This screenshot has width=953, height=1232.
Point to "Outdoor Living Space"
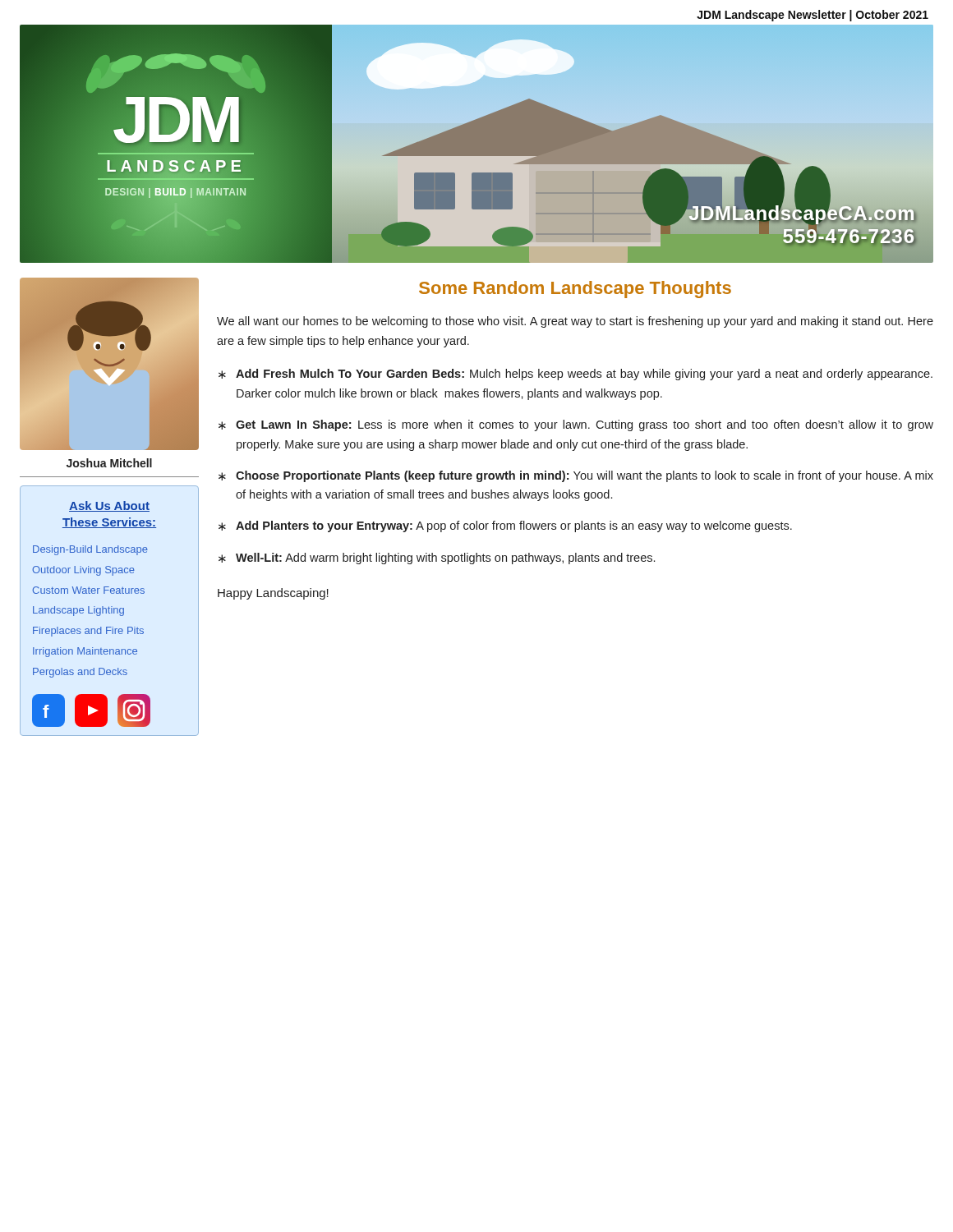(x=83, y=569)
